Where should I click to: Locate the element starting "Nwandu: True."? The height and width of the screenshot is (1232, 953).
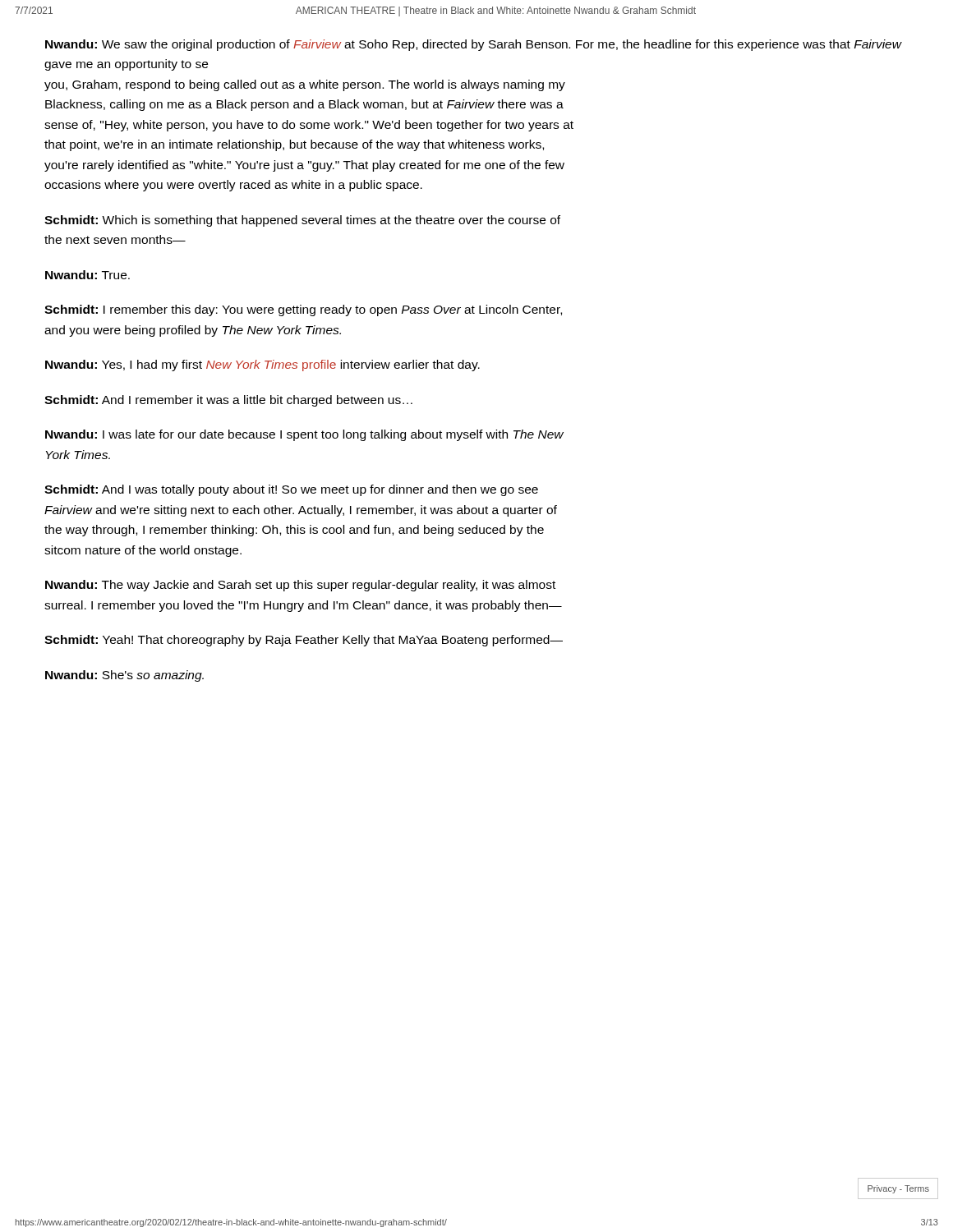click(x=88, y=275)
